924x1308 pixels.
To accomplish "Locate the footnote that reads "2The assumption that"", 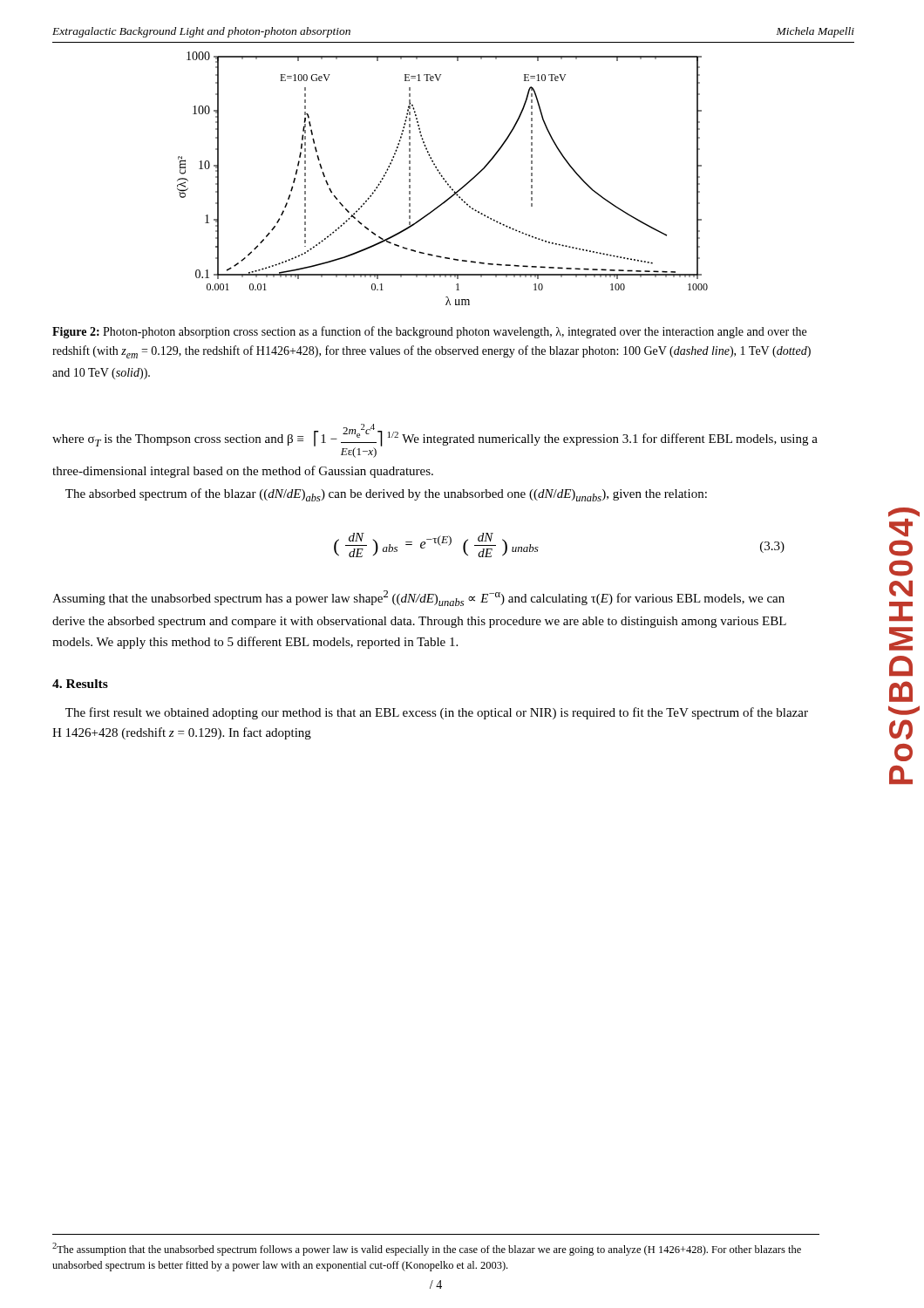I will pos(427,1256).
